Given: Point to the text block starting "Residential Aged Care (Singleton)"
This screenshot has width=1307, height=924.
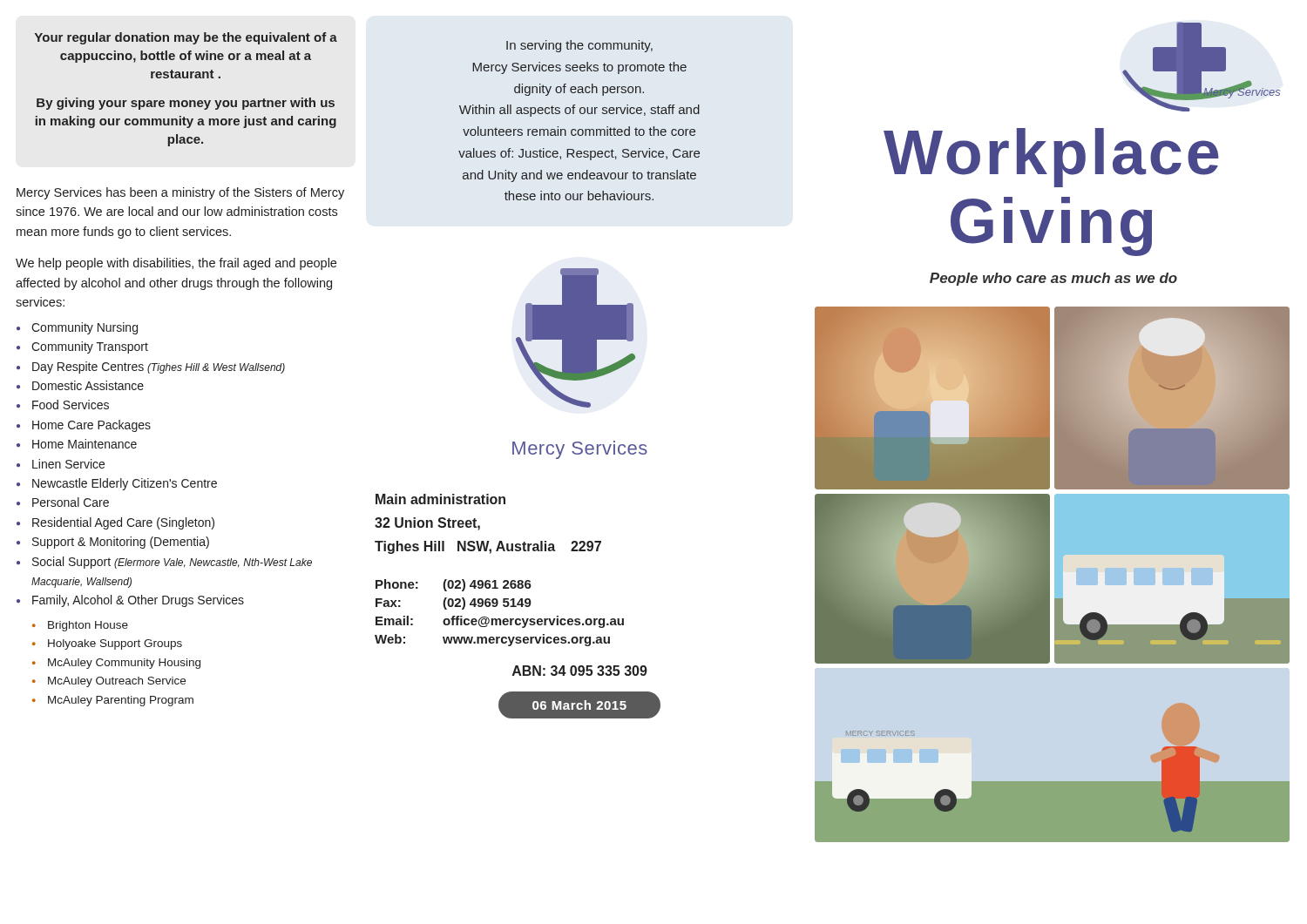Looking at the screenshot, I should point(123,522).
